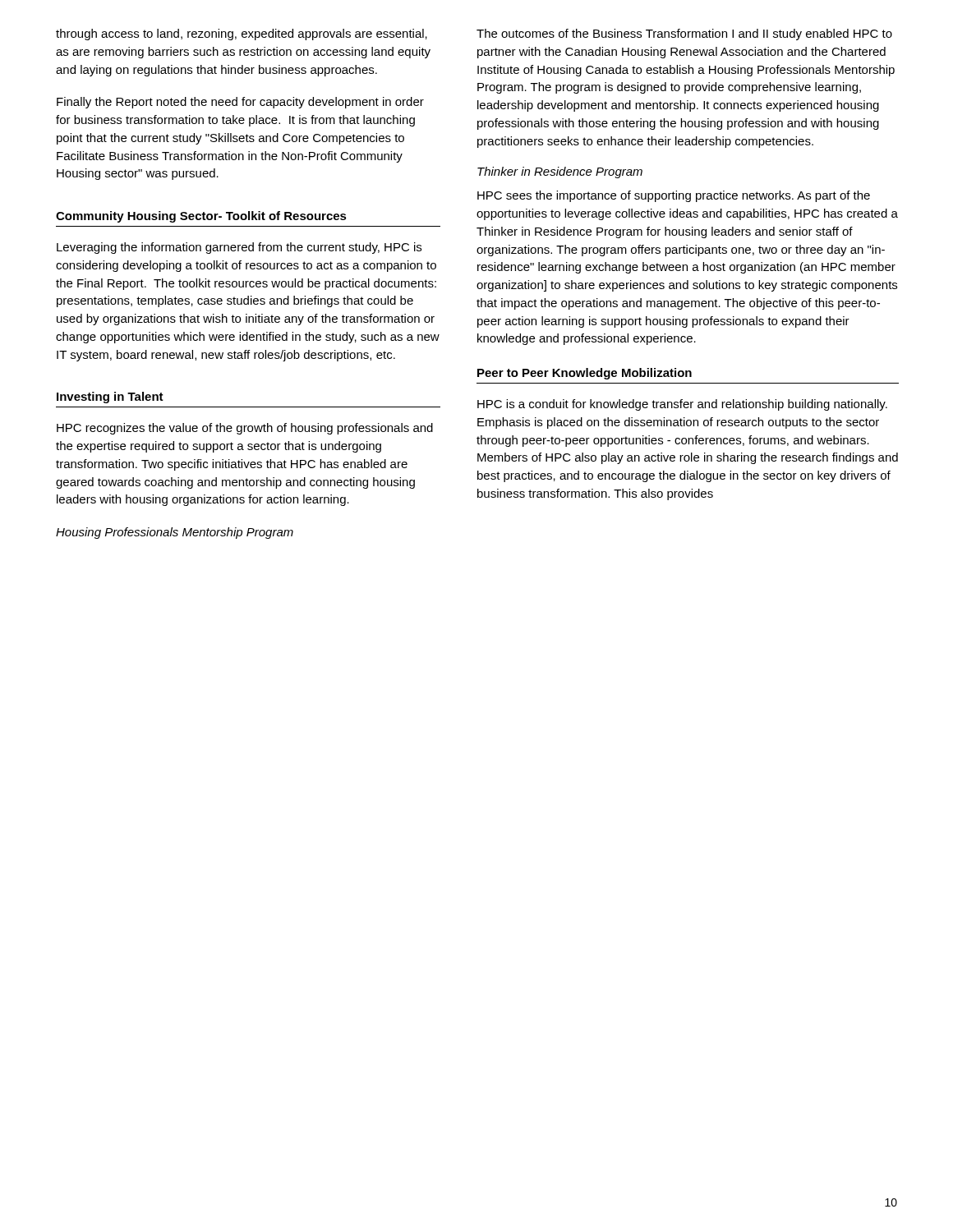
Task: Click the section header that begins "Community Housing Sector- Toolkit of"
Action: (201, 216)
